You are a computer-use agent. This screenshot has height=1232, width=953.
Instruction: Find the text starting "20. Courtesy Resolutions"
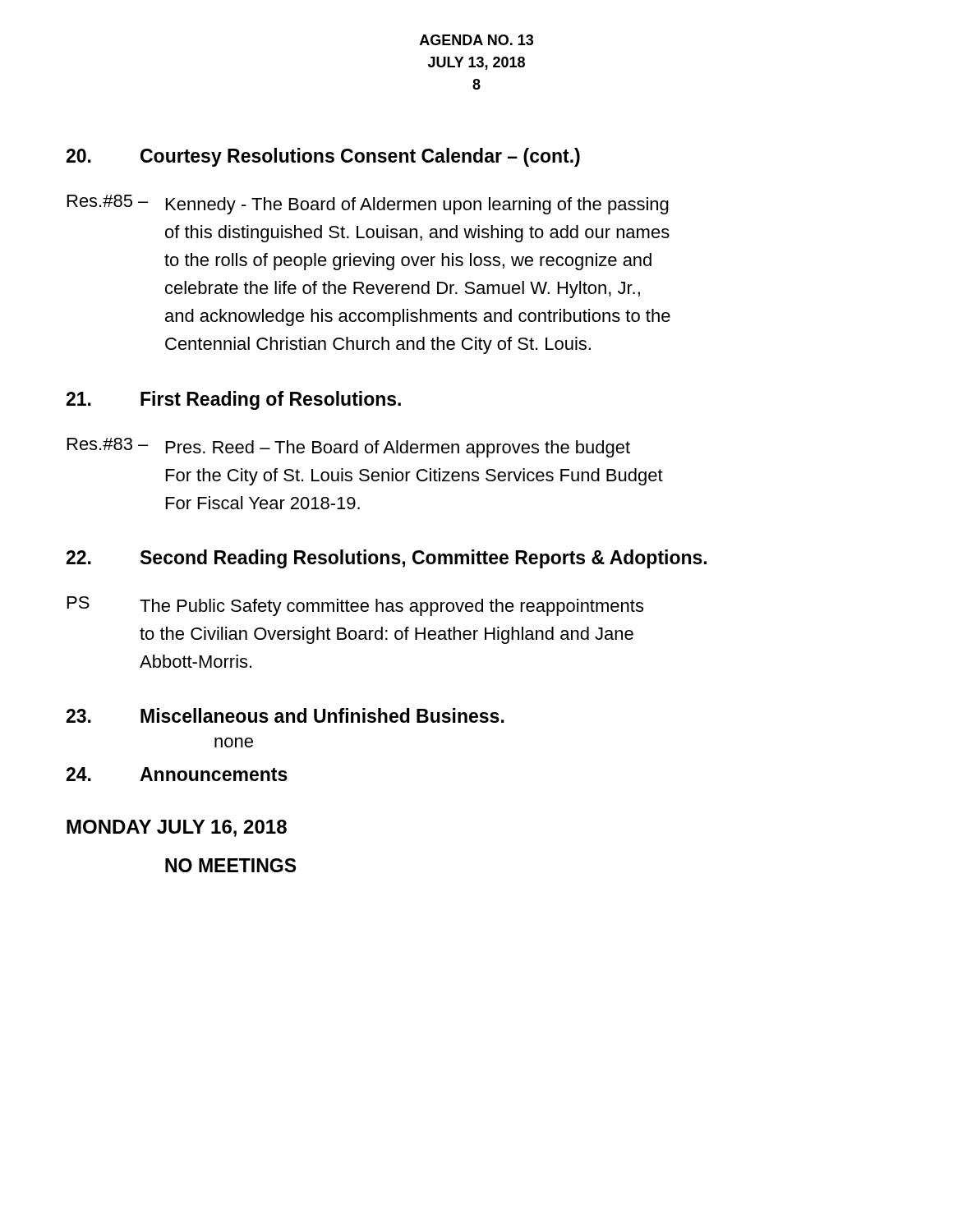(323, 156)
